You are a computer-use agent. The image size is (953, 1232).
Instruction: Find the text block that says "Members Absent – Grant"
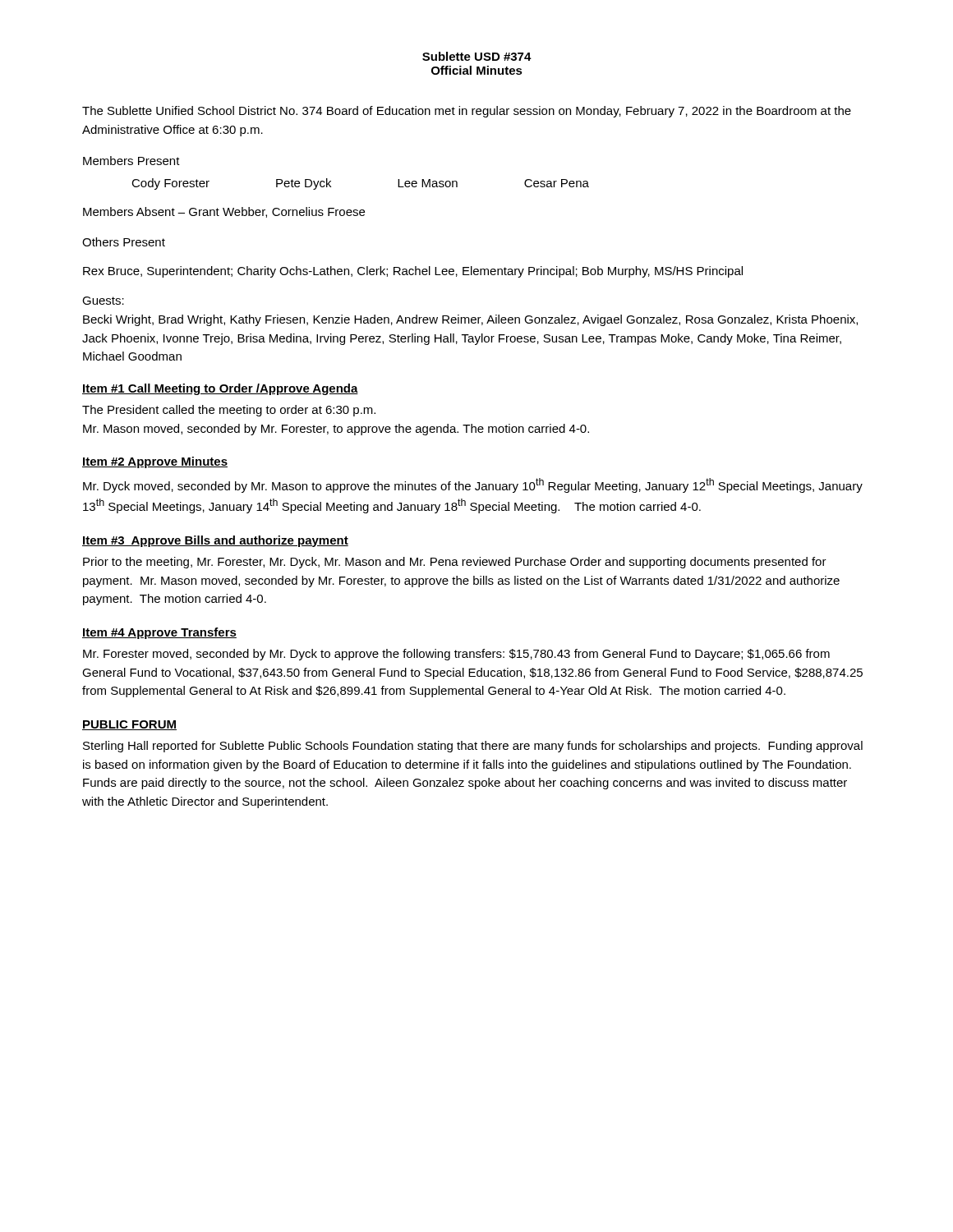tap(224, 211)
